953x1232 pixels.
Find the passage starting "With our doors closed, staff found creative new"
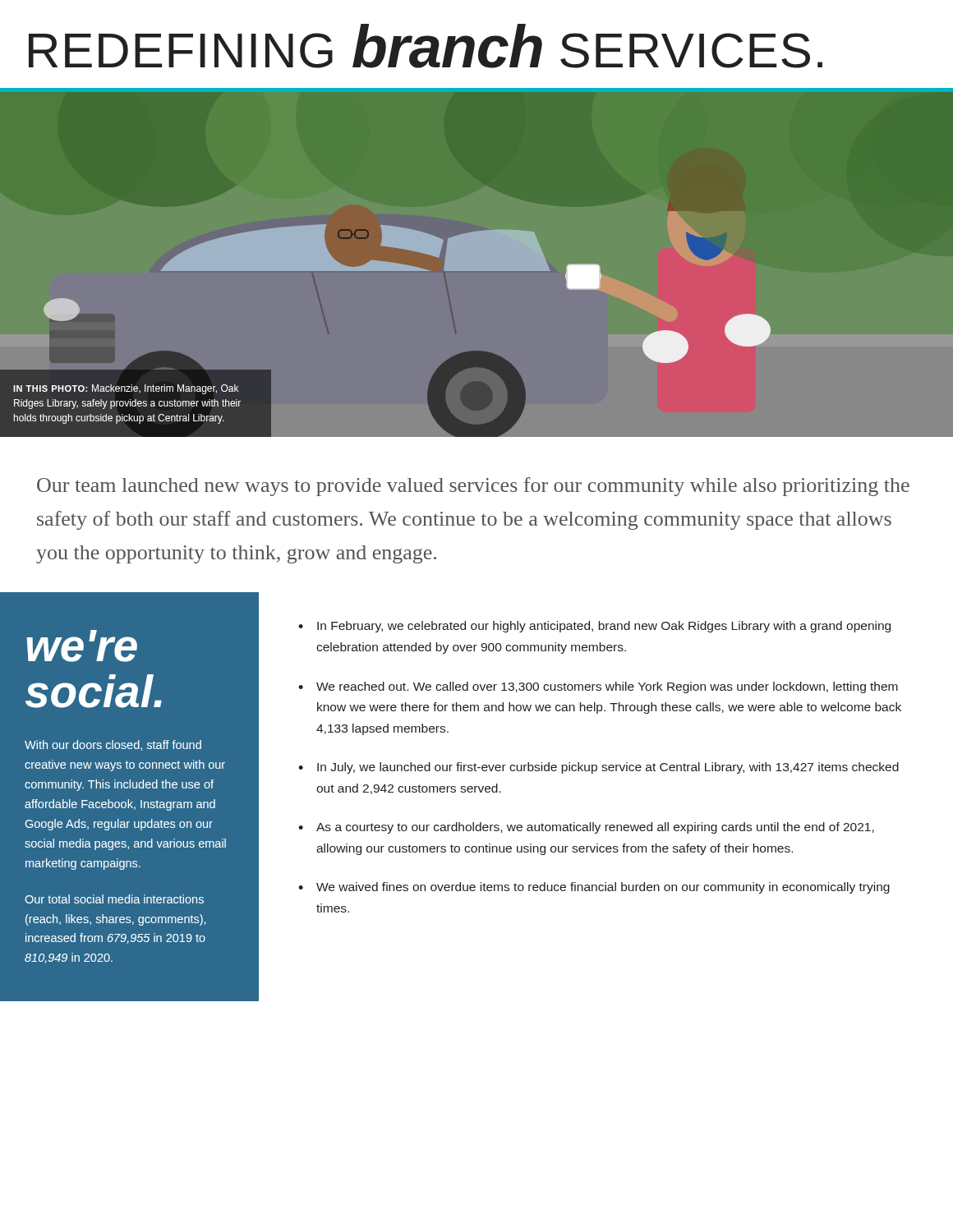click(126, 804)
